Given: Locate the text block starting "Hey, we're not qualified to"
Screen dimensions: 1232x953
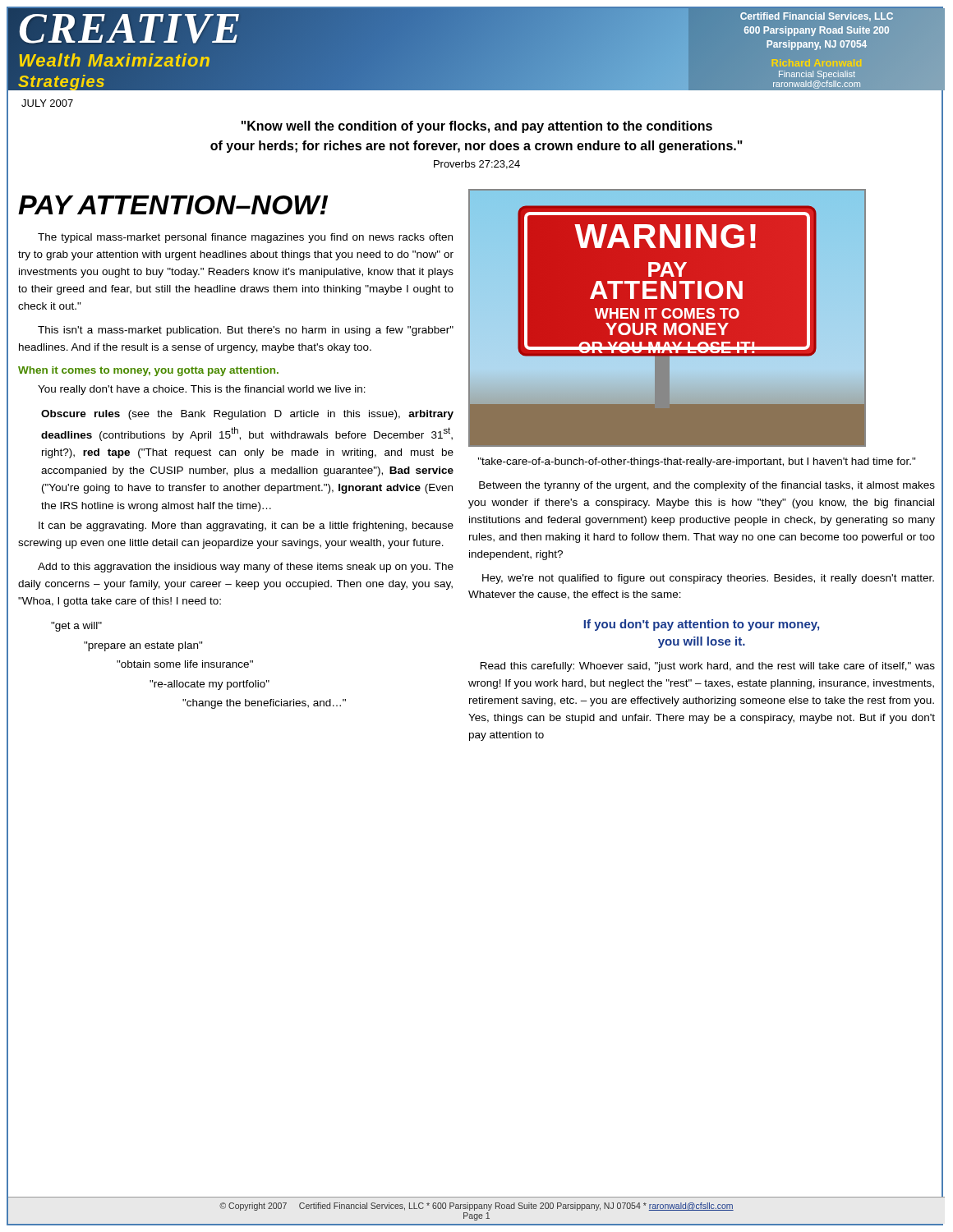Looking at the screenshot, I should coord(702,586).
